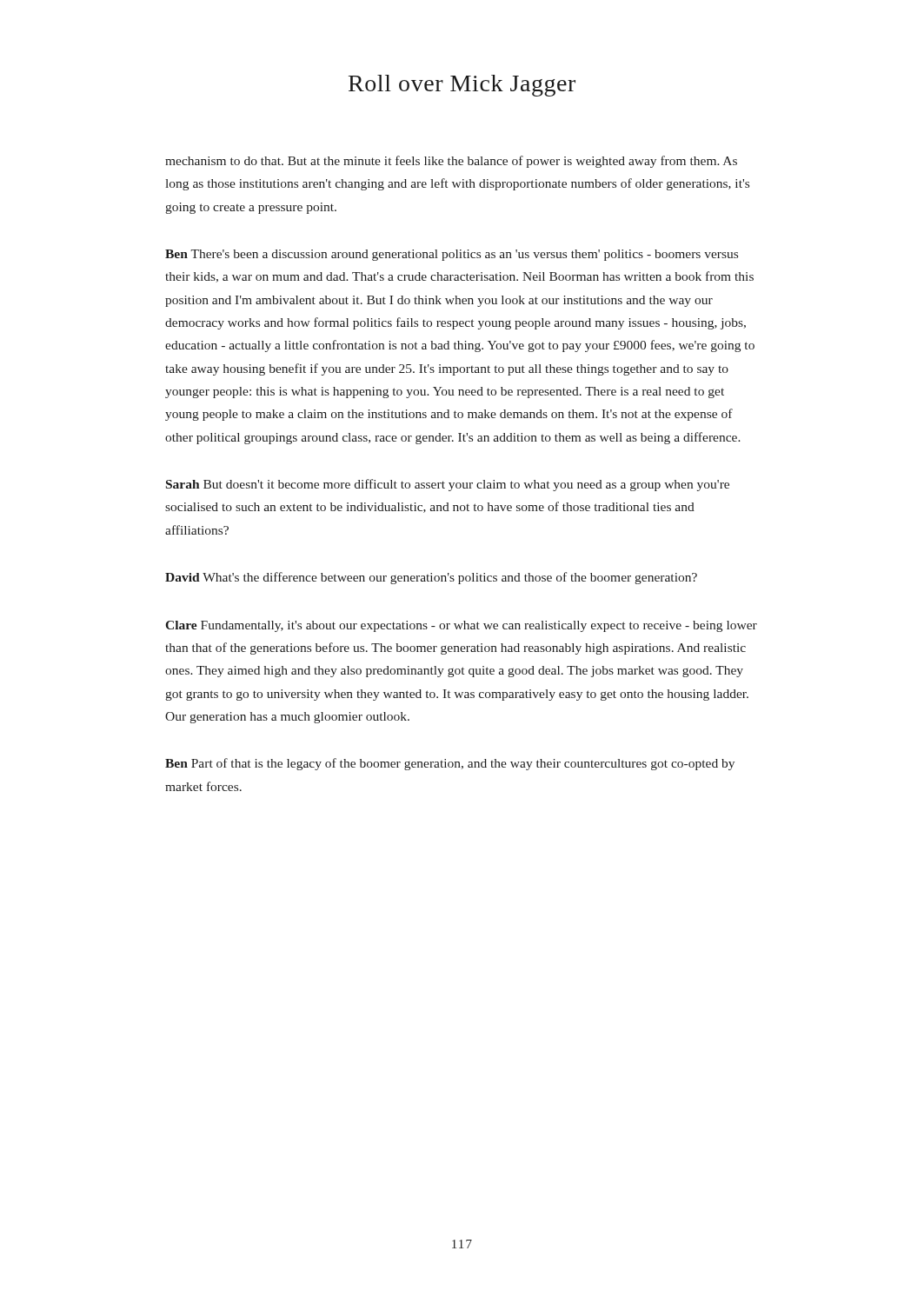Find the block on this page that starts "Ben Part of that is"

[x=462, y=775]
